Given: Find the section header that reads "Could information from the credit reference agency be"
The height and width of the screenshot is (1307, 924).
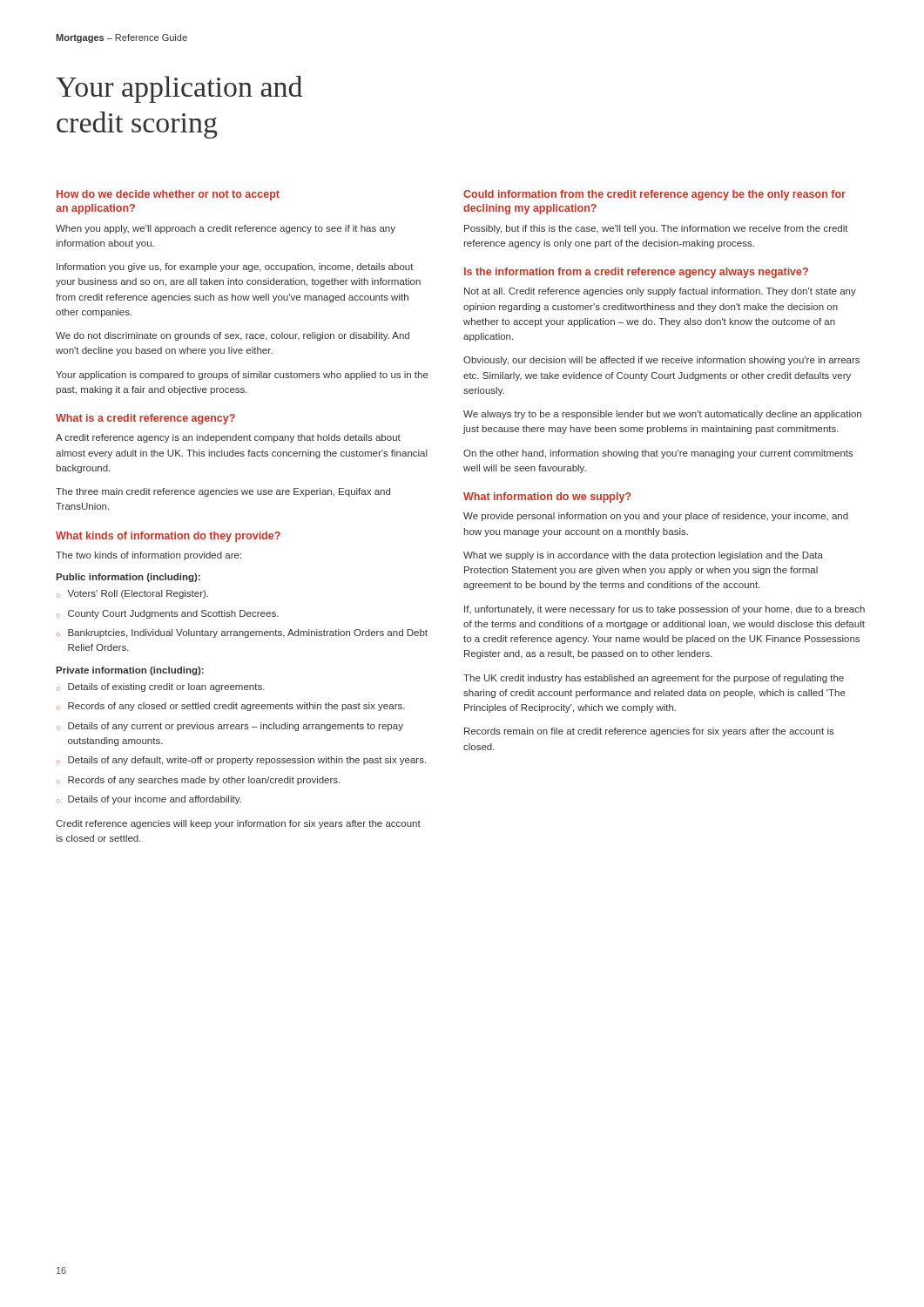Looking at the screenshot, I should click(x=654, y=201).
